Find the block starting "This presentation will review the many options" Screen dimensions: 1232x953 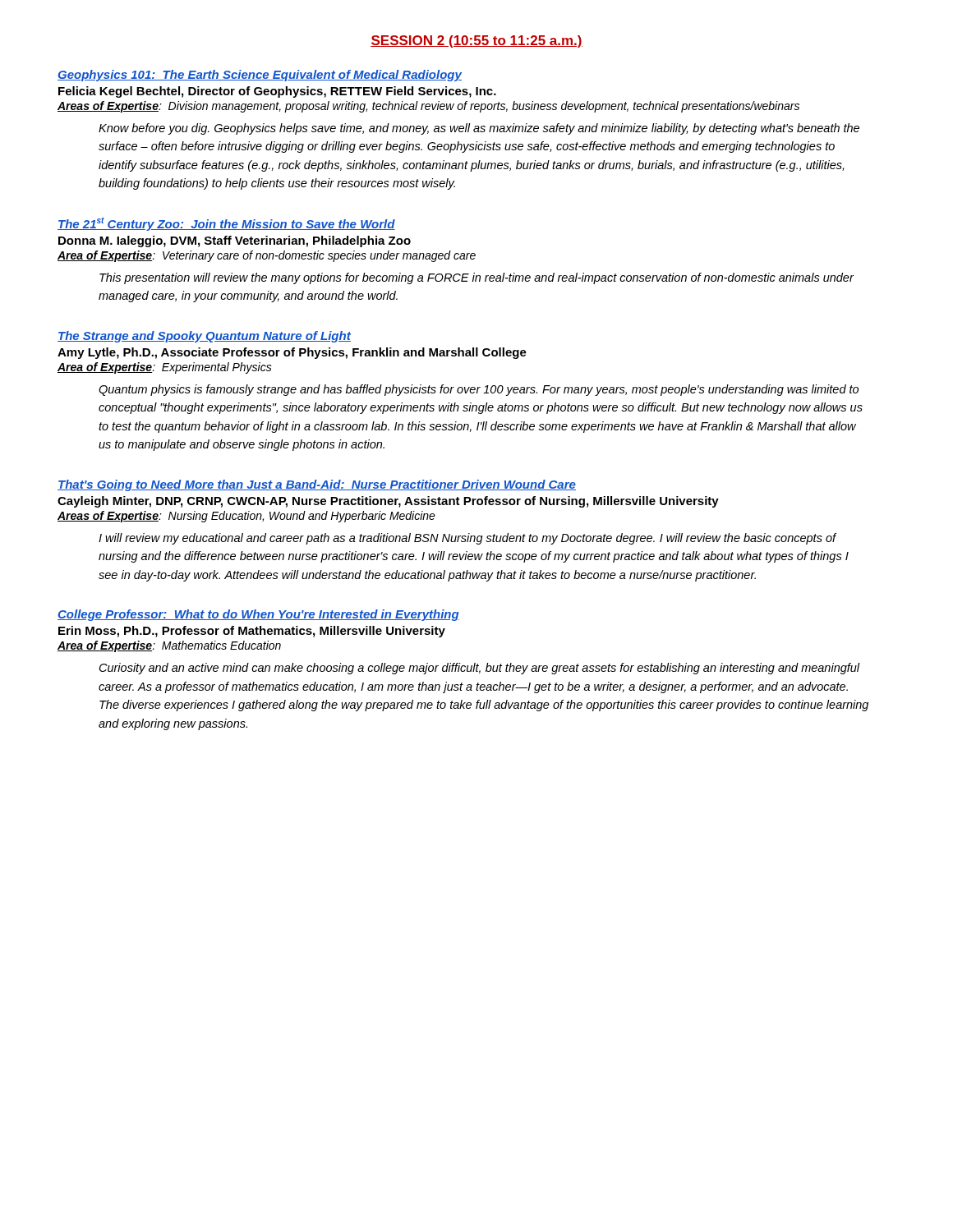click(x=485, y=287)
